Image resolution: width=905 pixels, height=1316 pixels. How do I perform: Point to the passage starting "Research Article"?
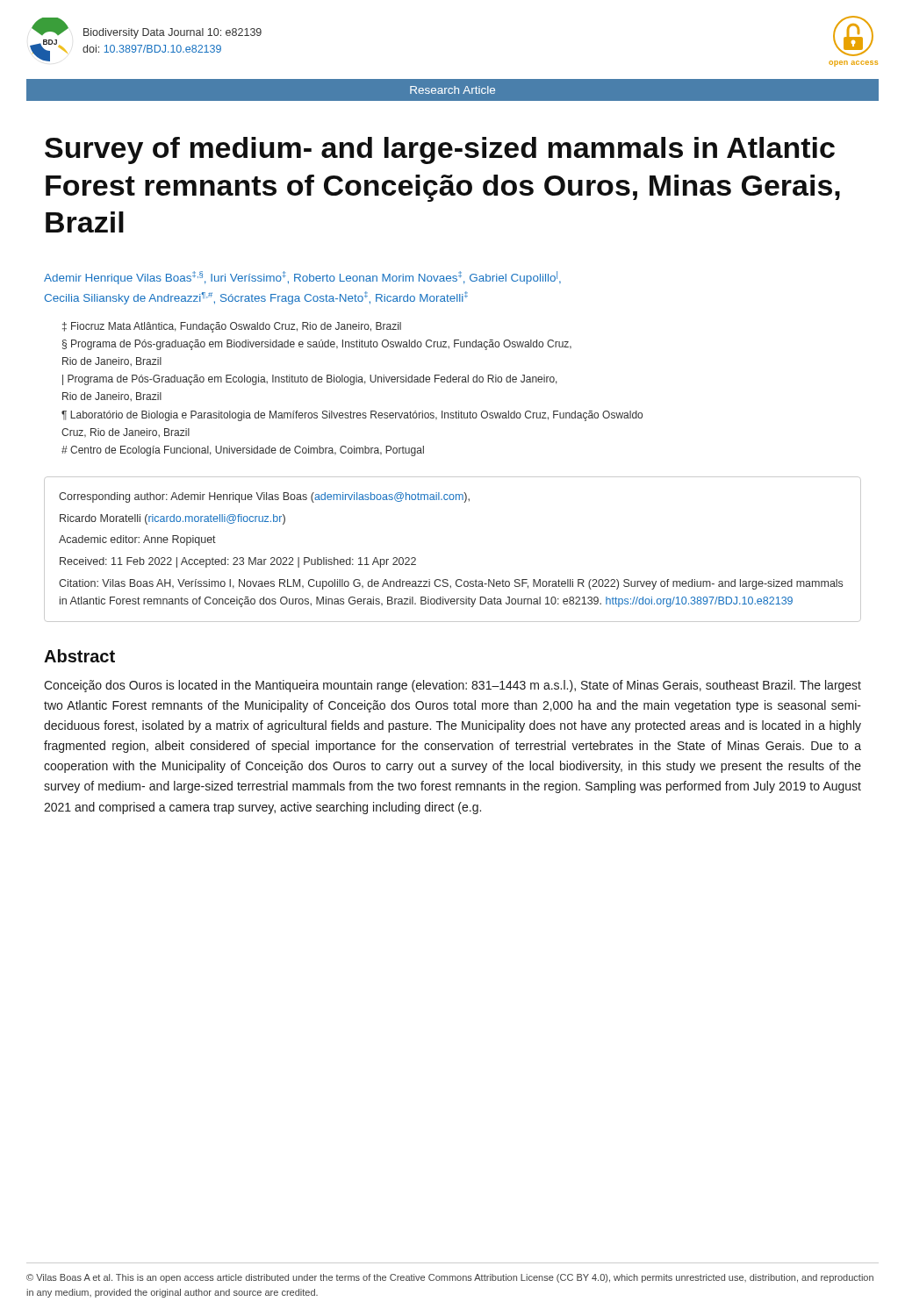(452, 90)
